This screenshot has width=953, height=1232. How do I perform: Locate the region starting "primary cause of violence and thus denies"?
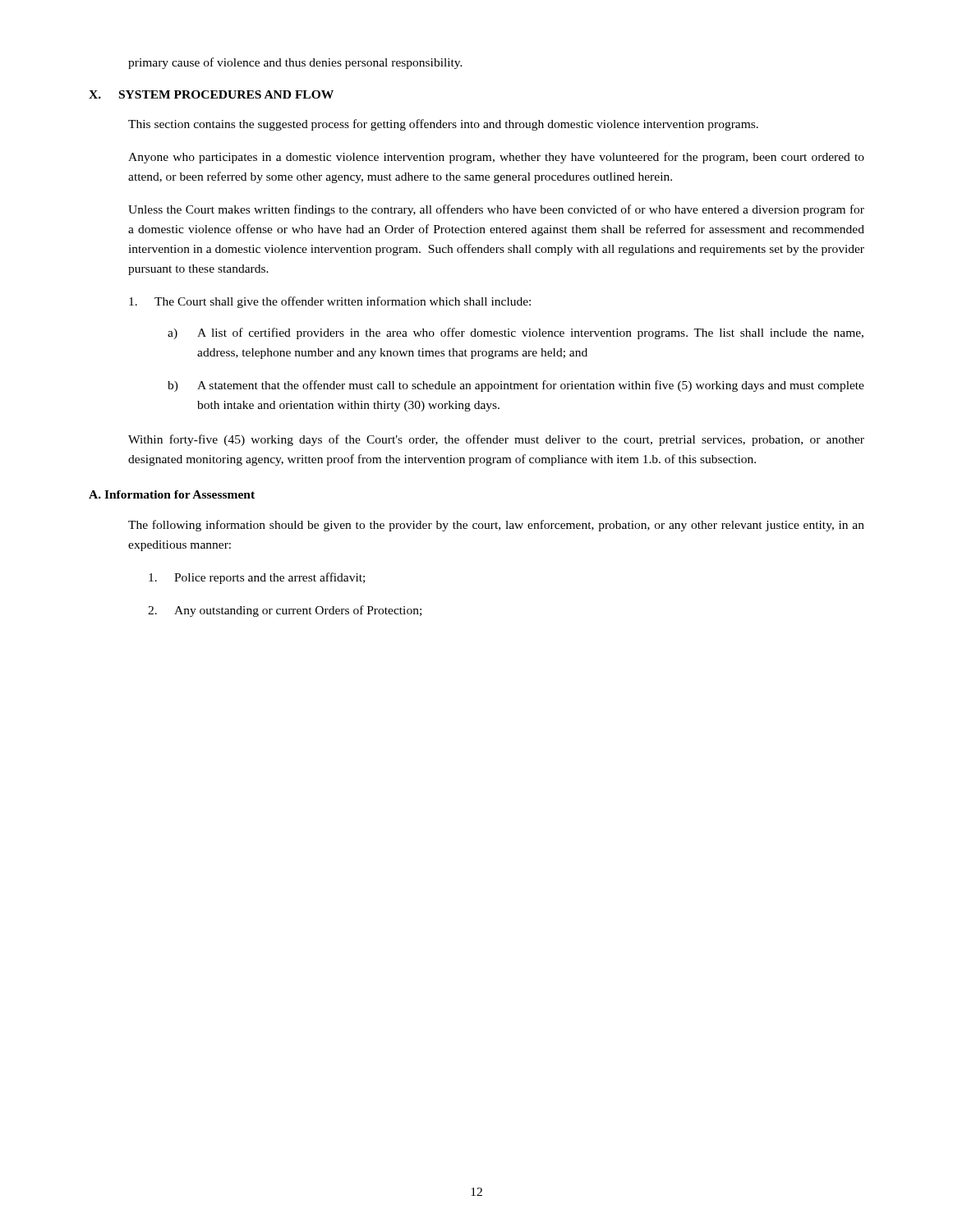point(295,63)
